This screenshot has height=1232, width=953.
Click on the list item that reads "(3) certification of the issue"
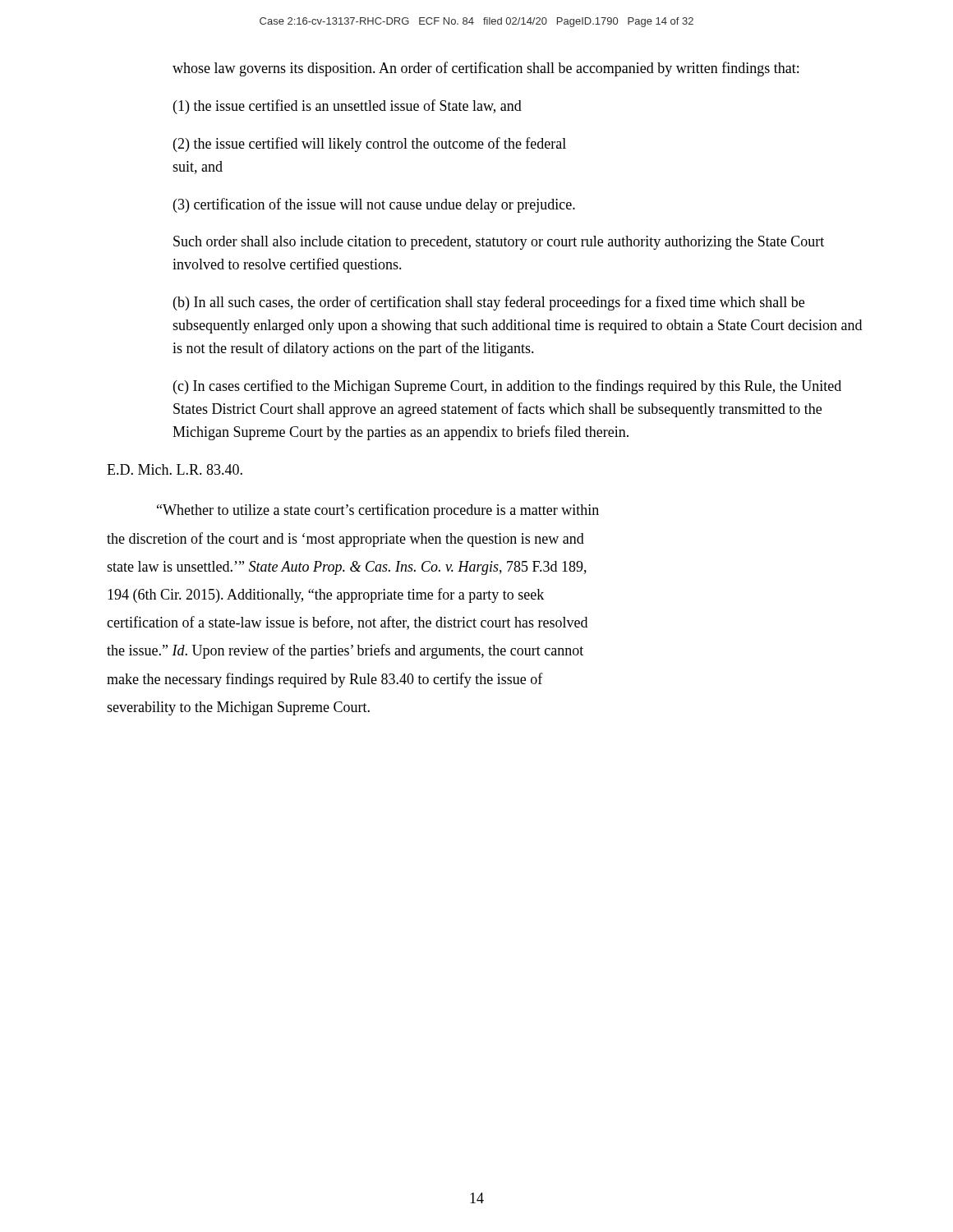coord(374,204)
